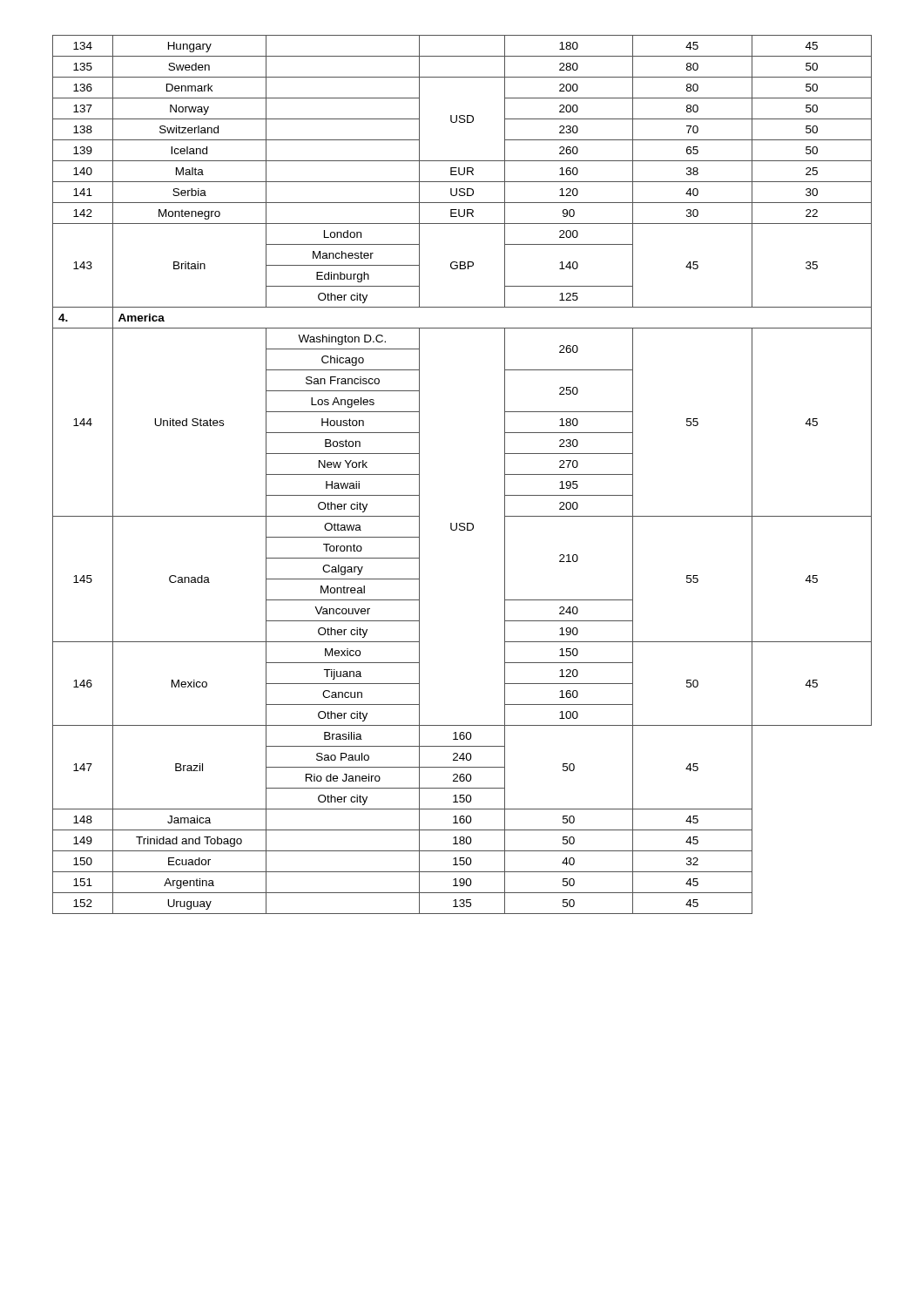The width and height of the screenshot is (924, 1307).
Task: Click the table
Action: coord(462,474)
